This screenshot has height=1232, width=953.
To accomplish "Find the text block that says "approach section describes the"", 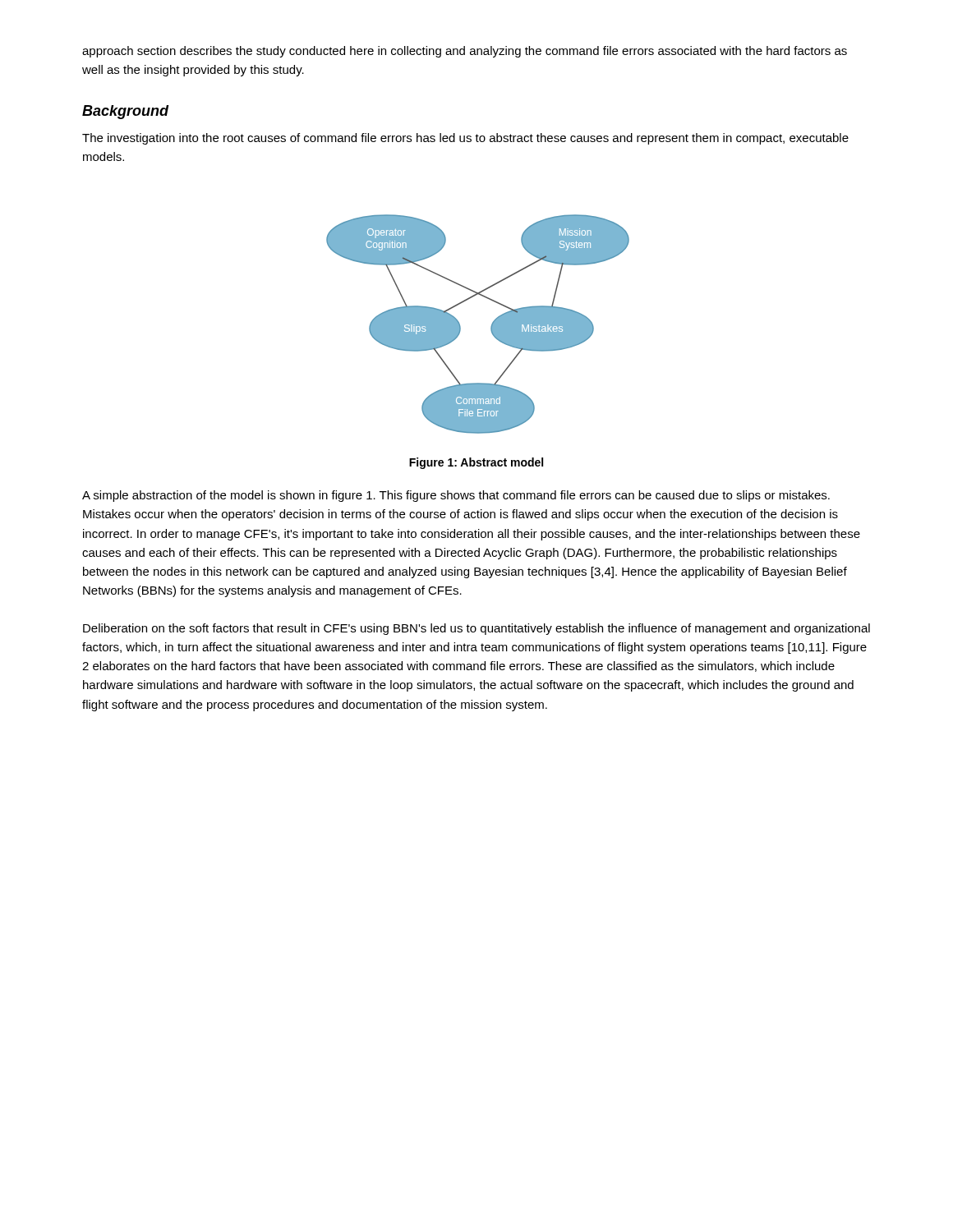I will [465, 60].
